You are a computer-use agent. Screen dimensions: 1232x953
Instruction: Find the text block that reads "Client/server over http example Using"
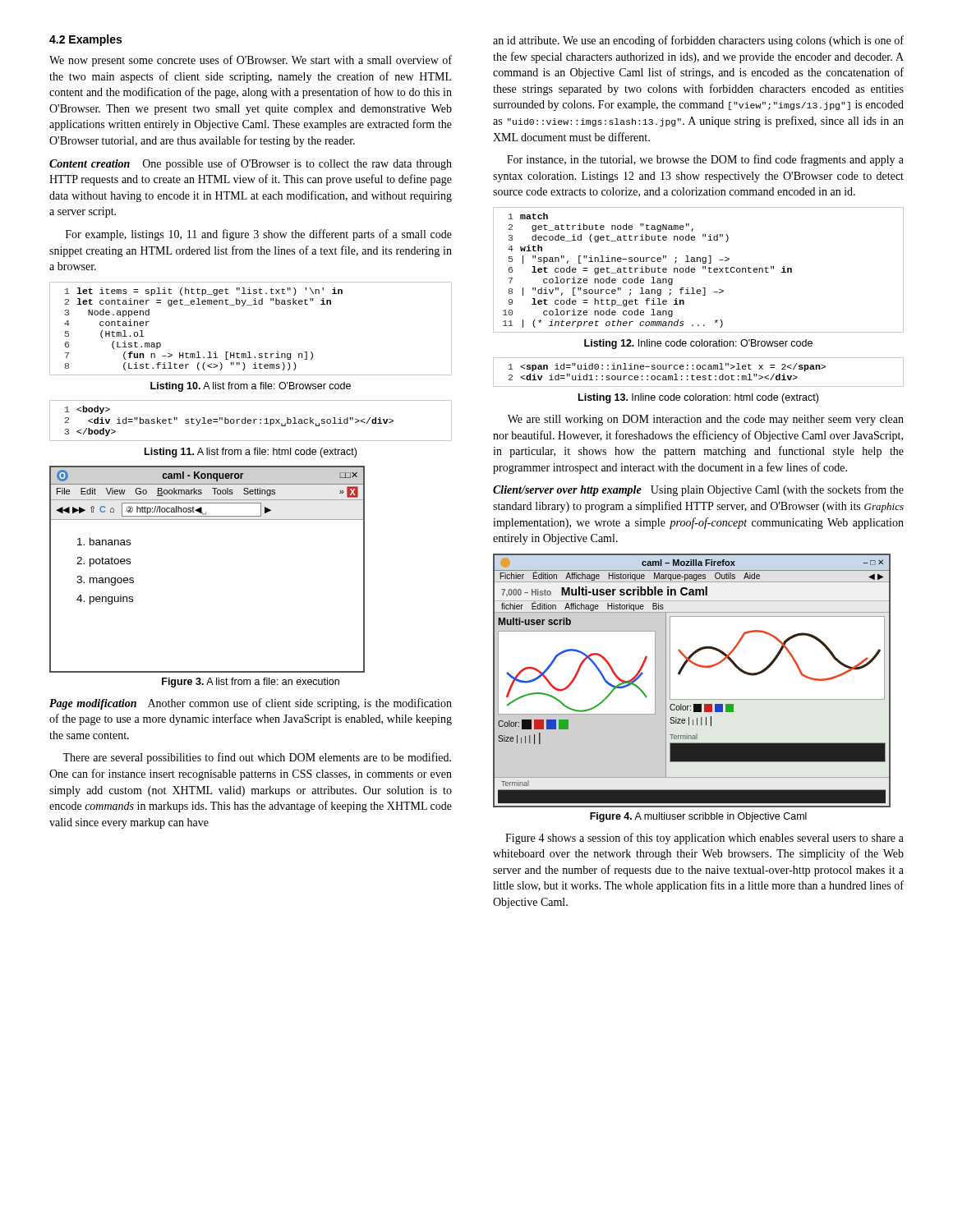tap(698, 515)
